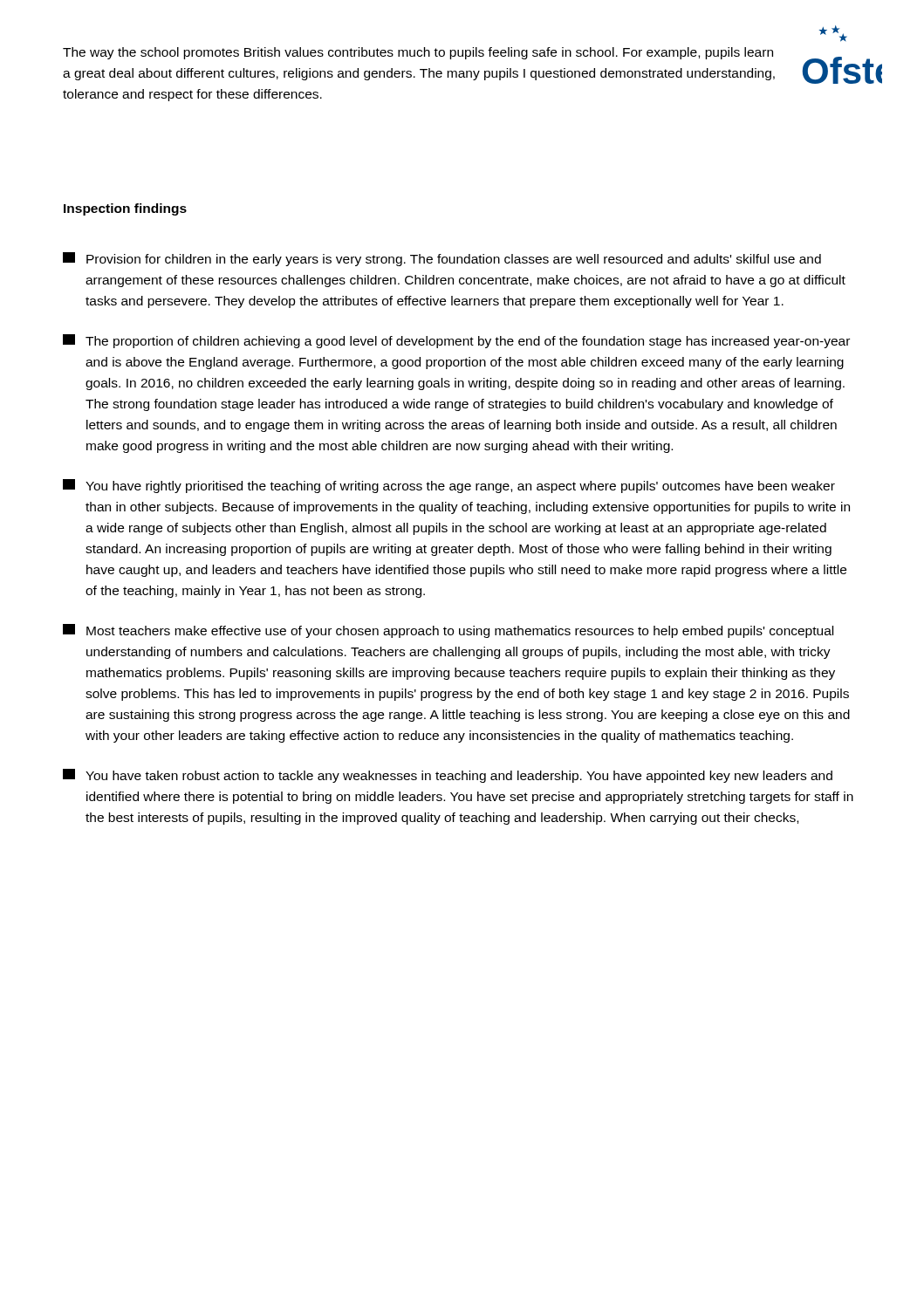Locate the block starting "You have rightly prioritised the teaching of"
The image size is (924, 1309).
462,539
